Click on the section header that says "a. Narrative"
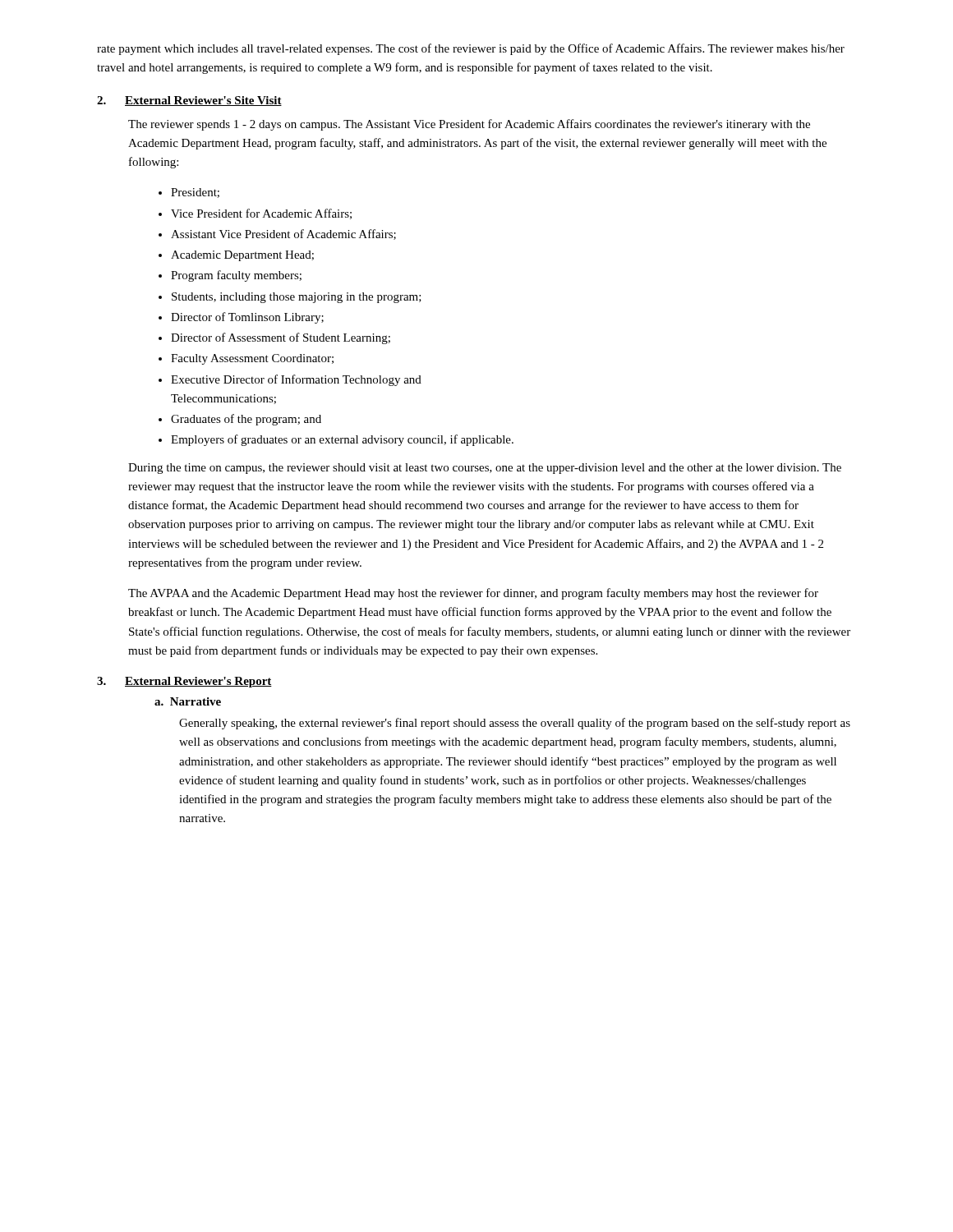This screenshot has height=1232, width=953. click(188, 701)
